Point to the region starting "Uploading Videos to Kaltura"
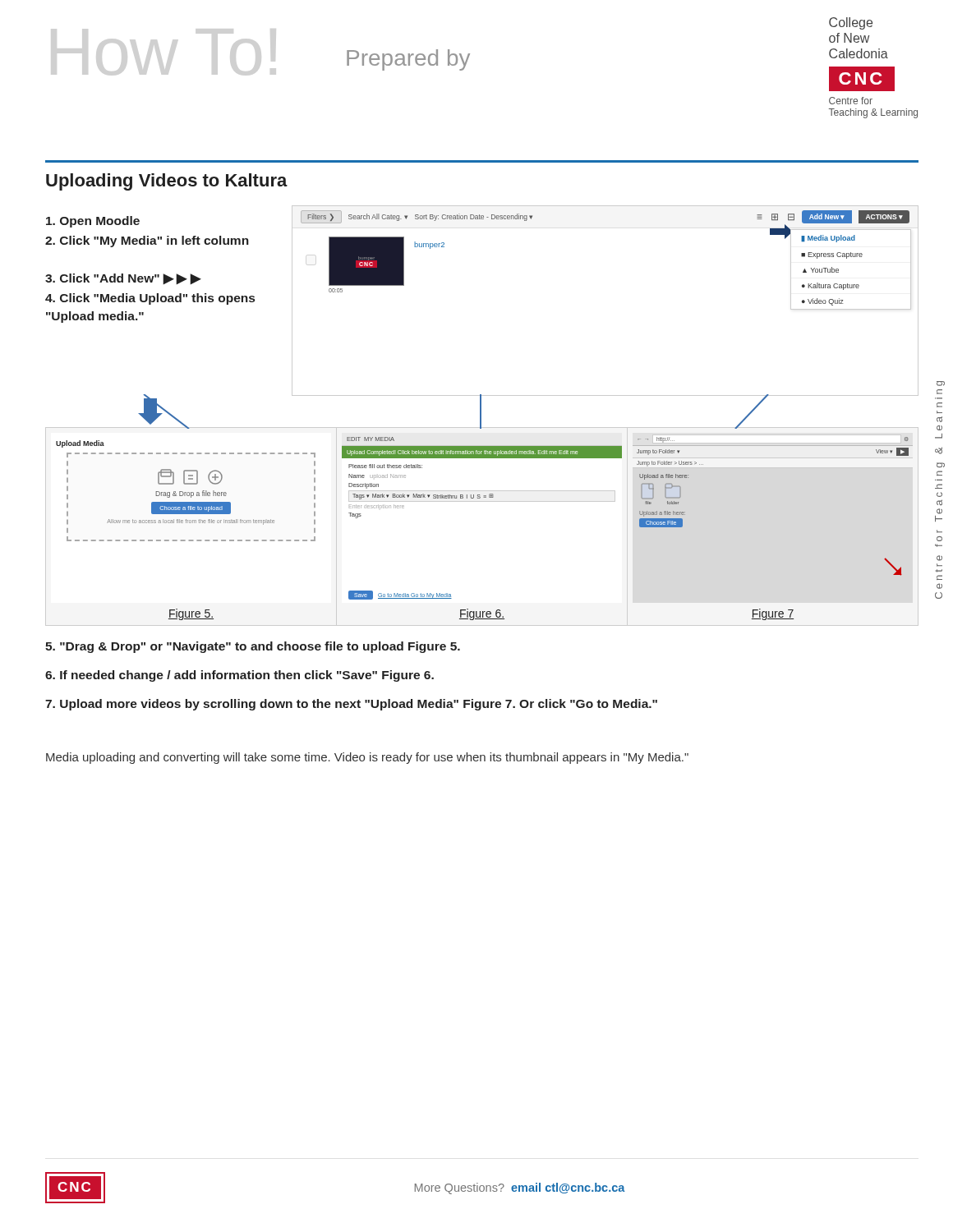Screen dimensions: 1232x953 [x=166, y=180]
